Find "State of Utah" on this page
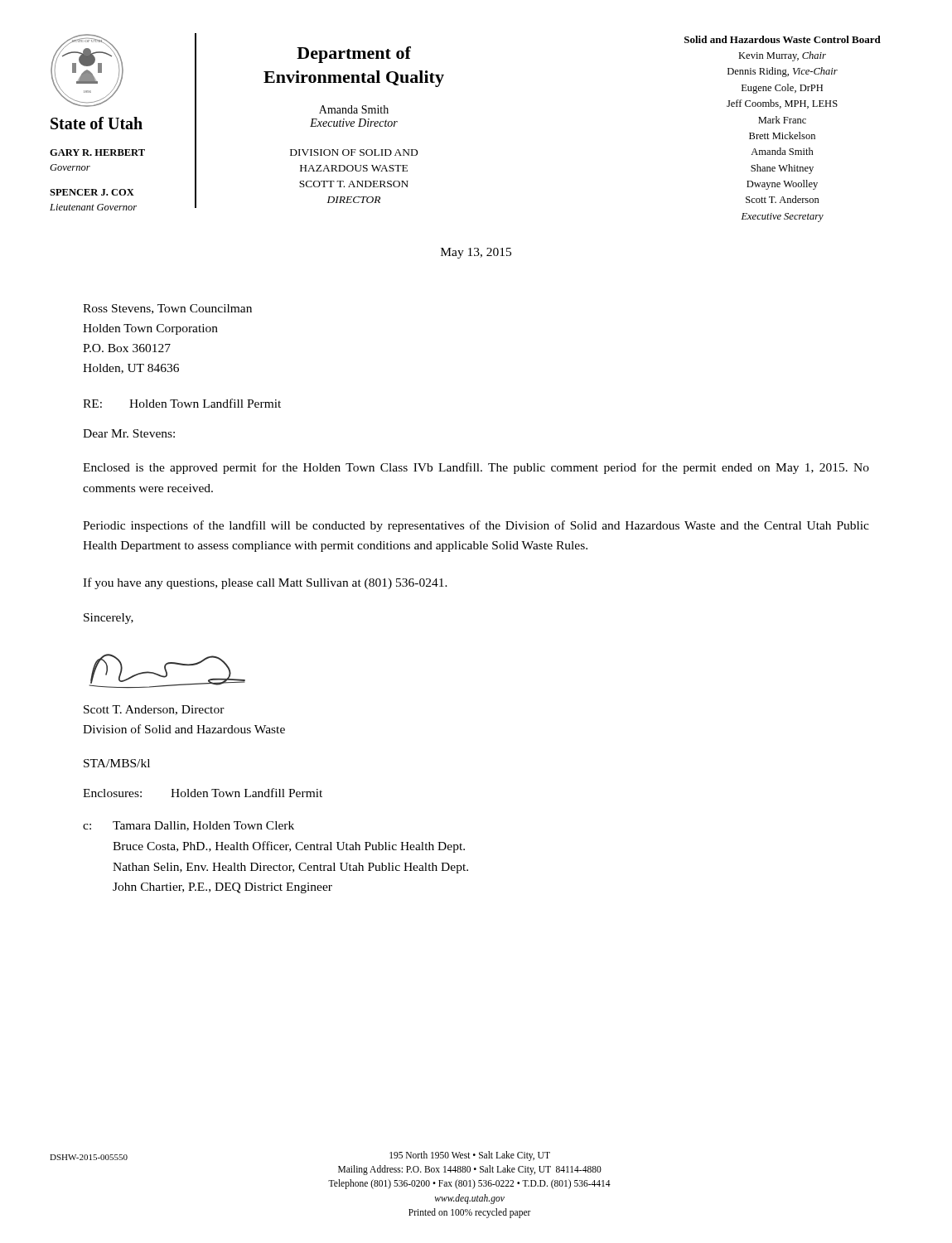Viewport: 952px width, 1243px height. [96, 123]
